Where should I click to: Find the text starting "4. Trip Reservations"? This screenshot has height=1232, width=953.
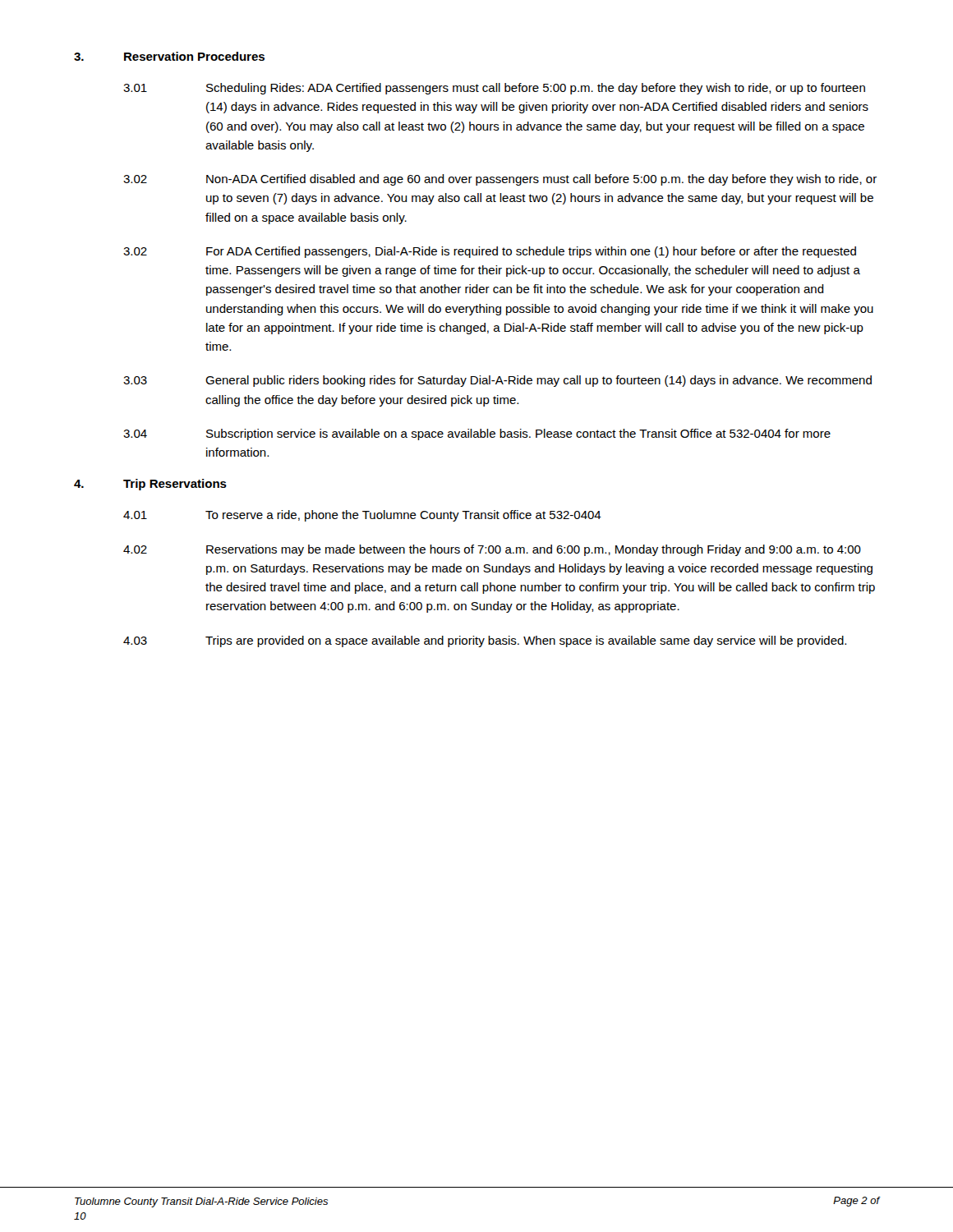(150, 484)
